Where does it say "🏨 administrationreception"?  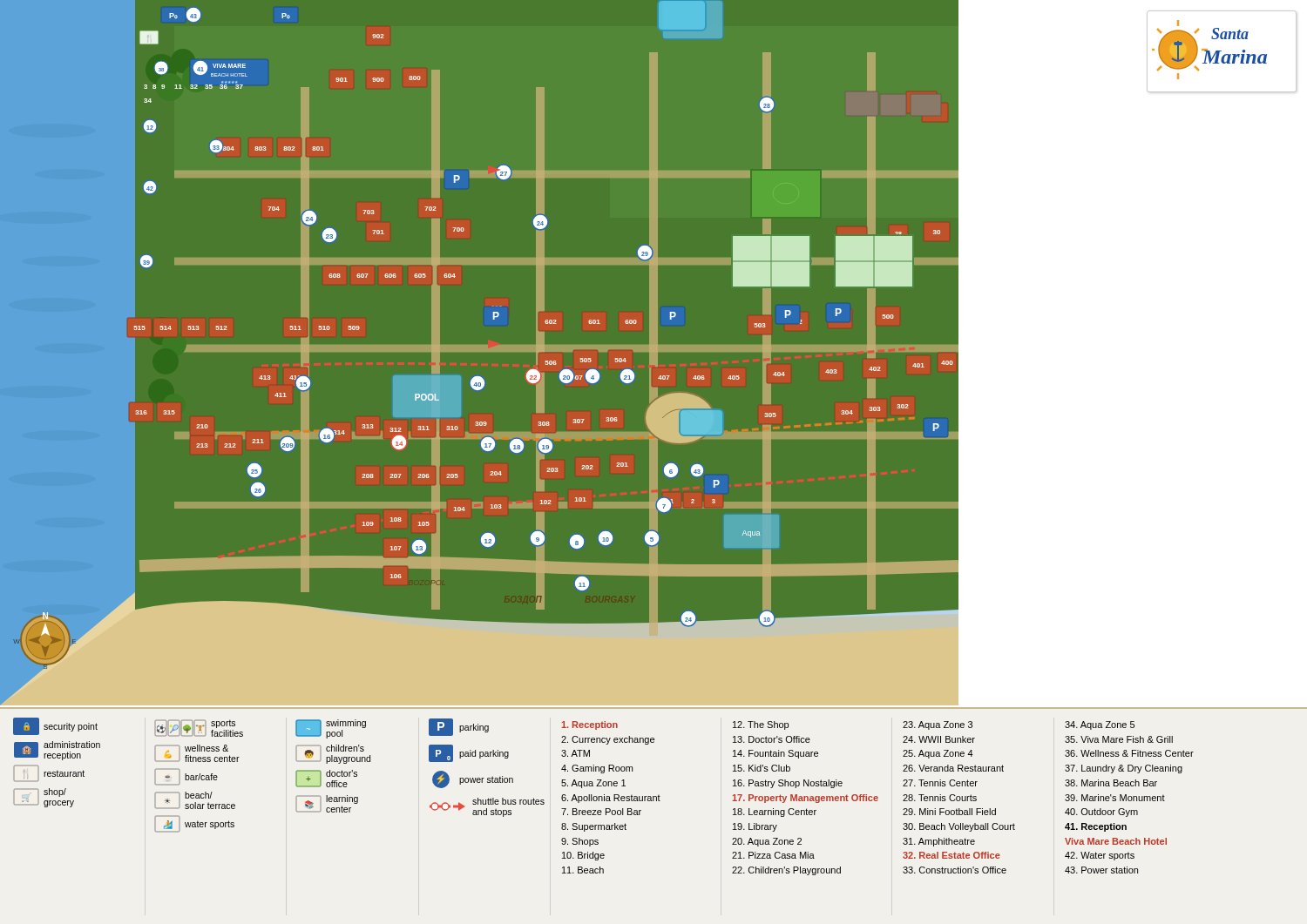pyautogui.click(x=57, y=750)
